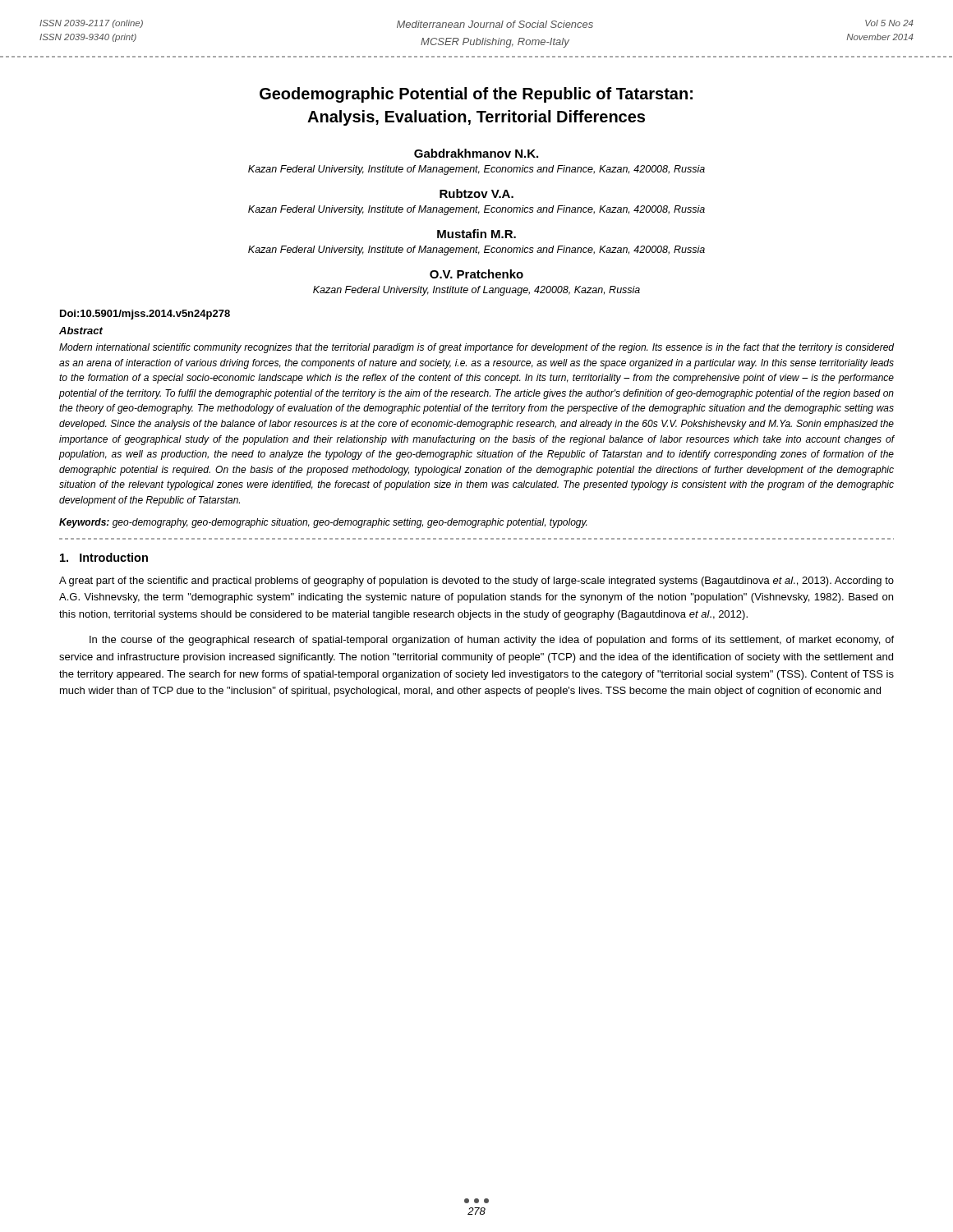Navigate to the element starting "1. Introduction"
Viewport: 953px width, 1232px height.
(104, 557)
